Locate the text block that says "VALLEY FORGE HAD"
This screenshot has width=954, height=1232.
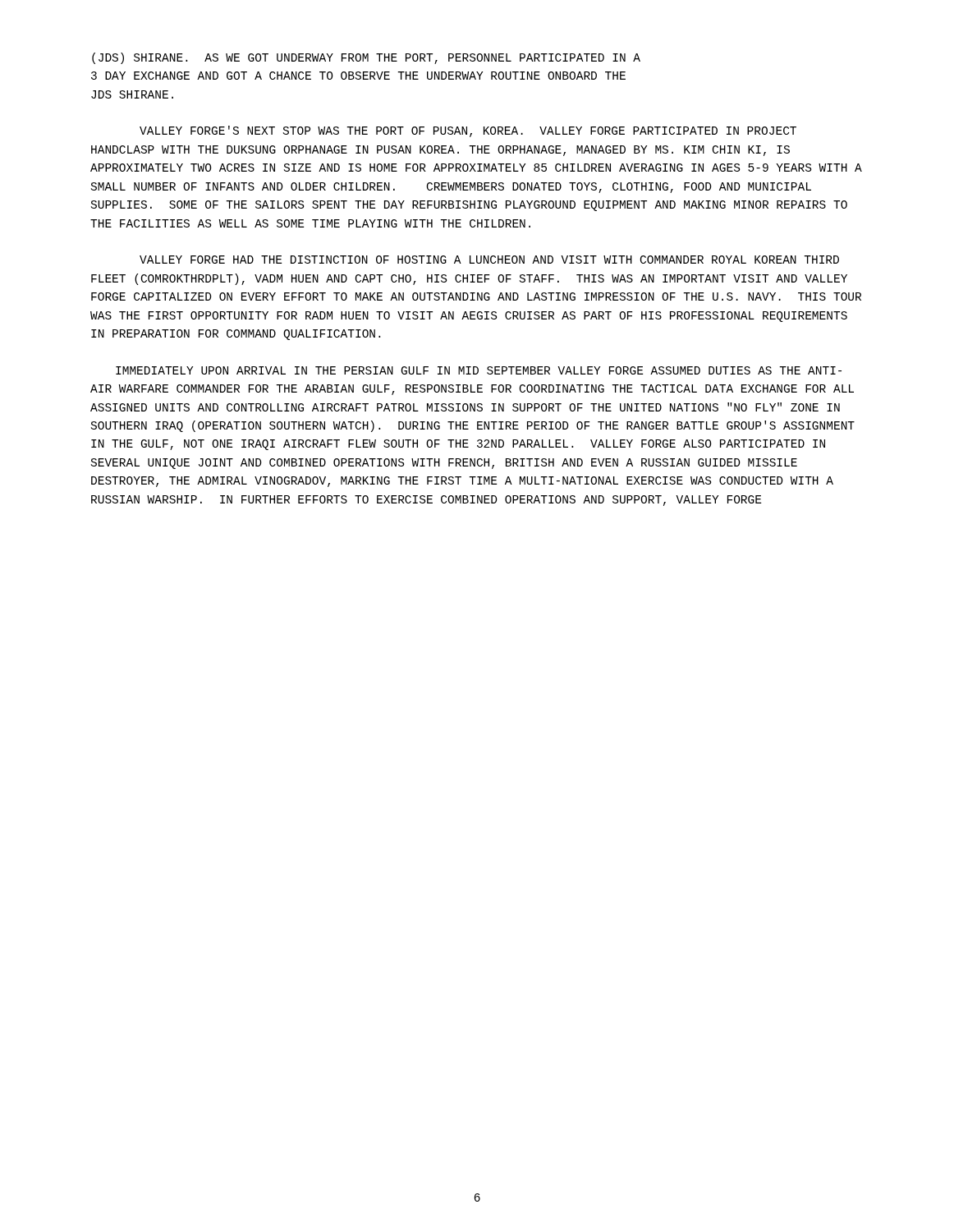[476, 297]
